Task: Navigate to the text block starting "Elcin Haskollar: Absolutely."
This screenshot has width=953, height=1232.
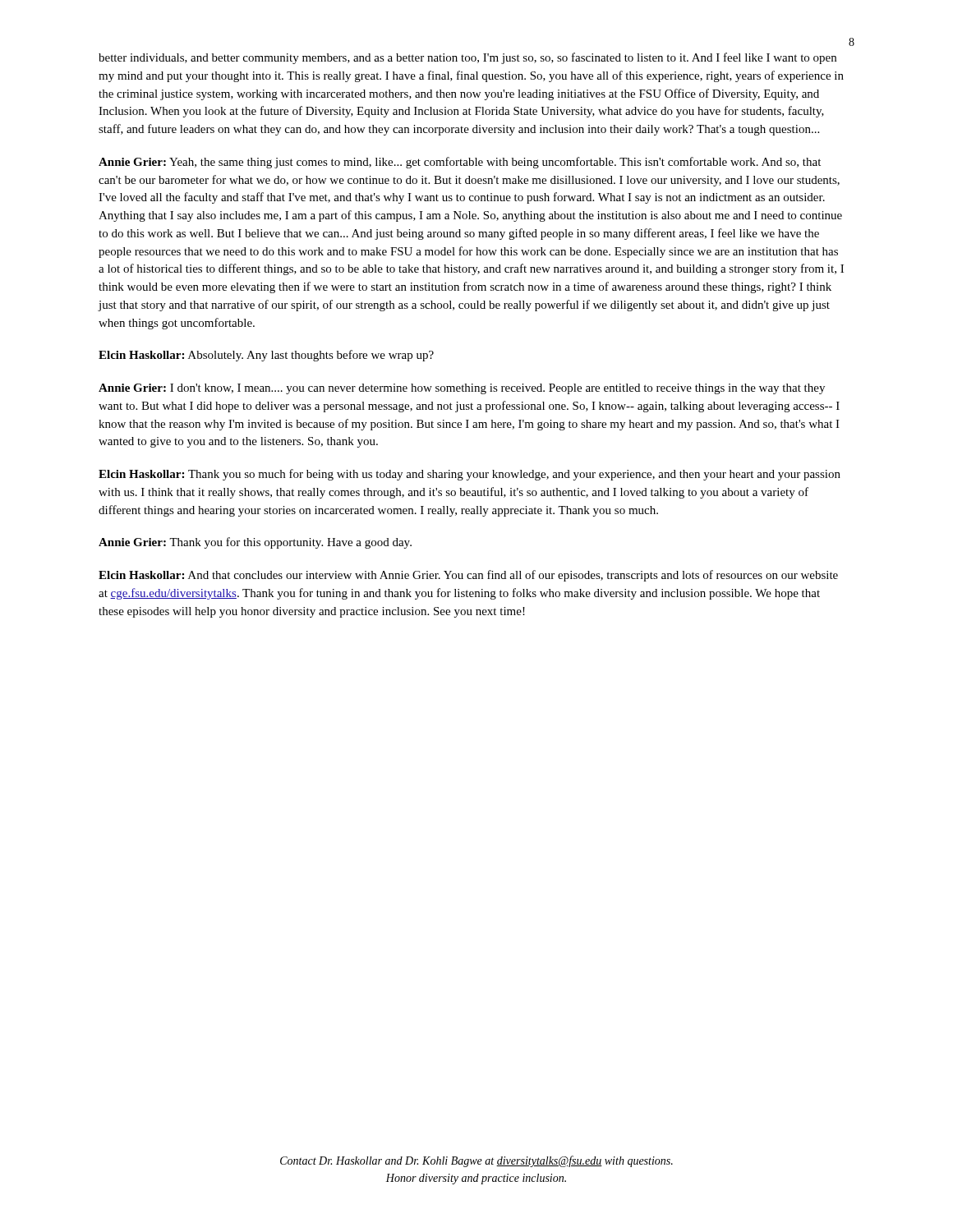Action: point(266,355)
